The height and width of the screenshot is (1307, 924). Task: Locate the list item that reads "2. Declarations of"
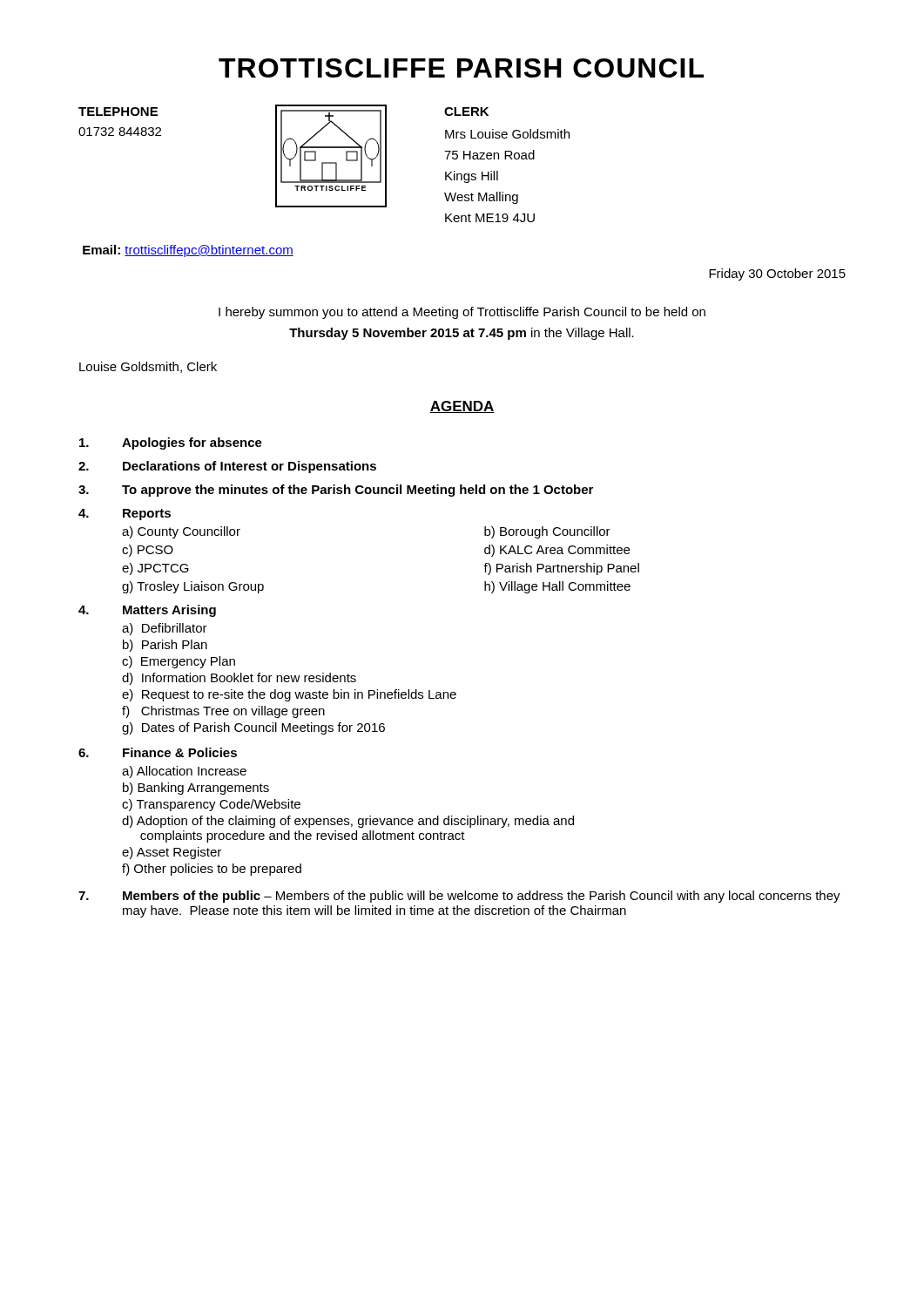pyautogui.click(x=227, y=467)
